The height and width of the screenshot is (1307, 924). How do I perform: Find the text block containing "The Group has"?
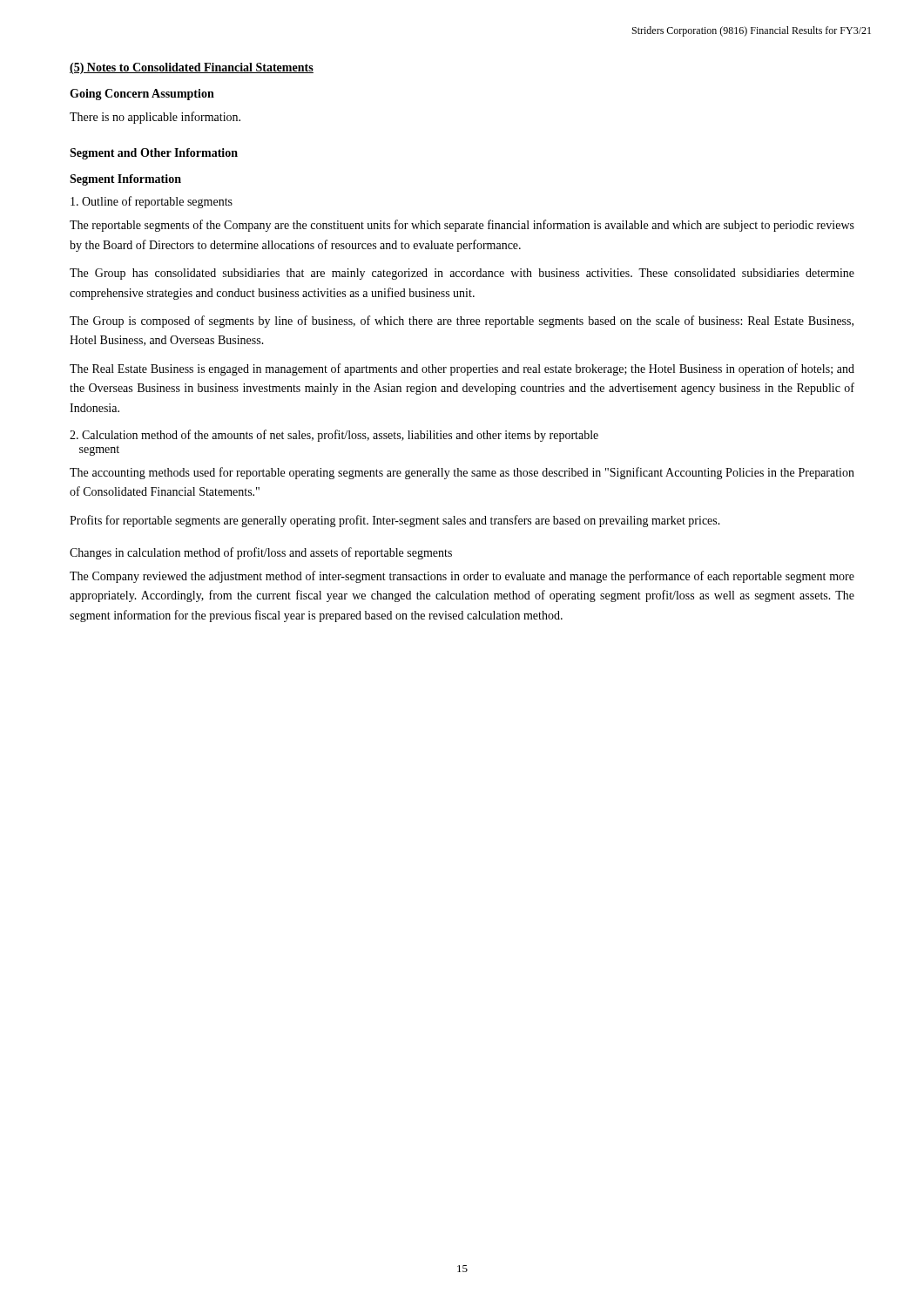(462, 283)
